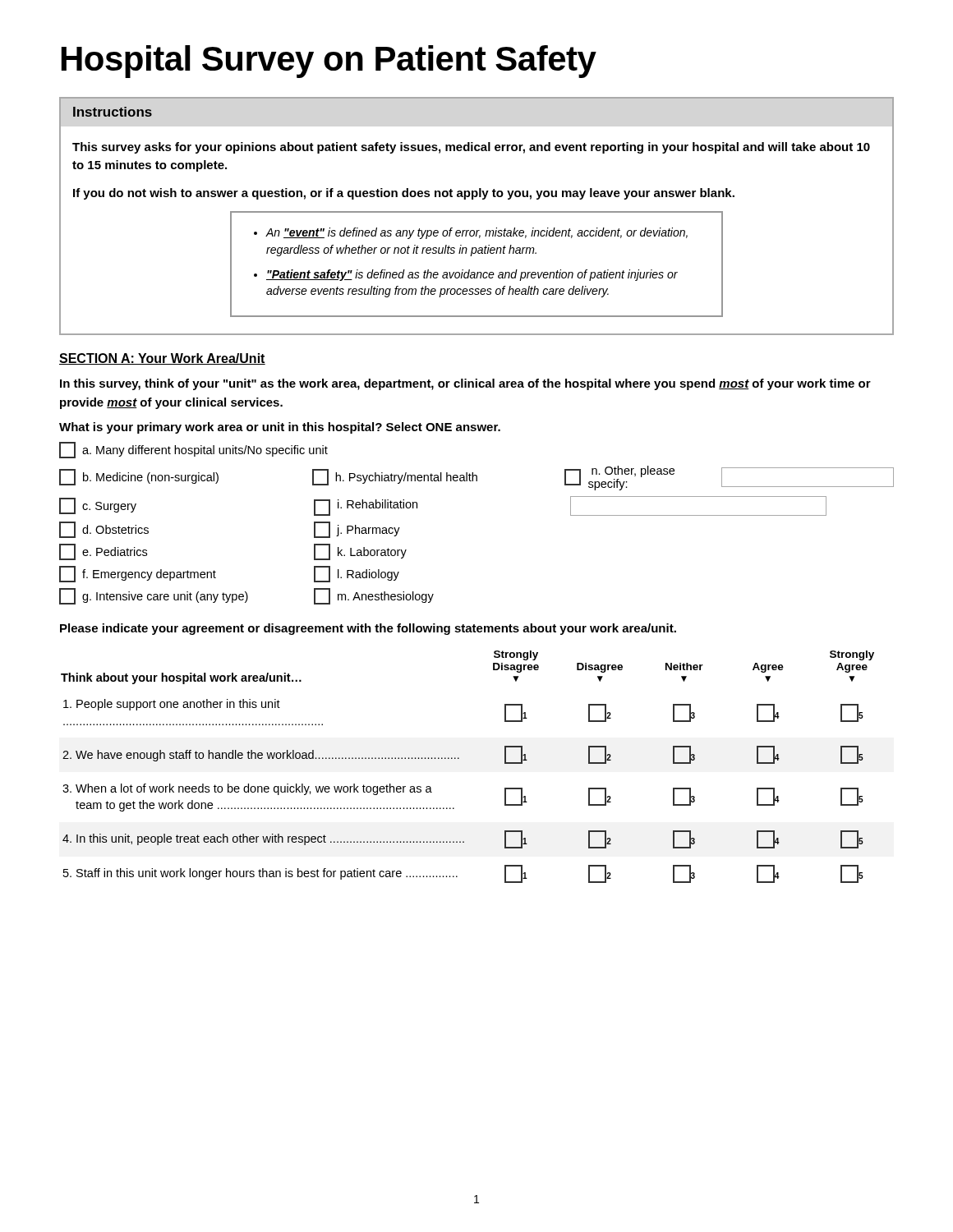The width and height of the screenshot is (953, 1232).
Task: Where does it say "j. Pharmacy"?
Action: tap(357, 530)
